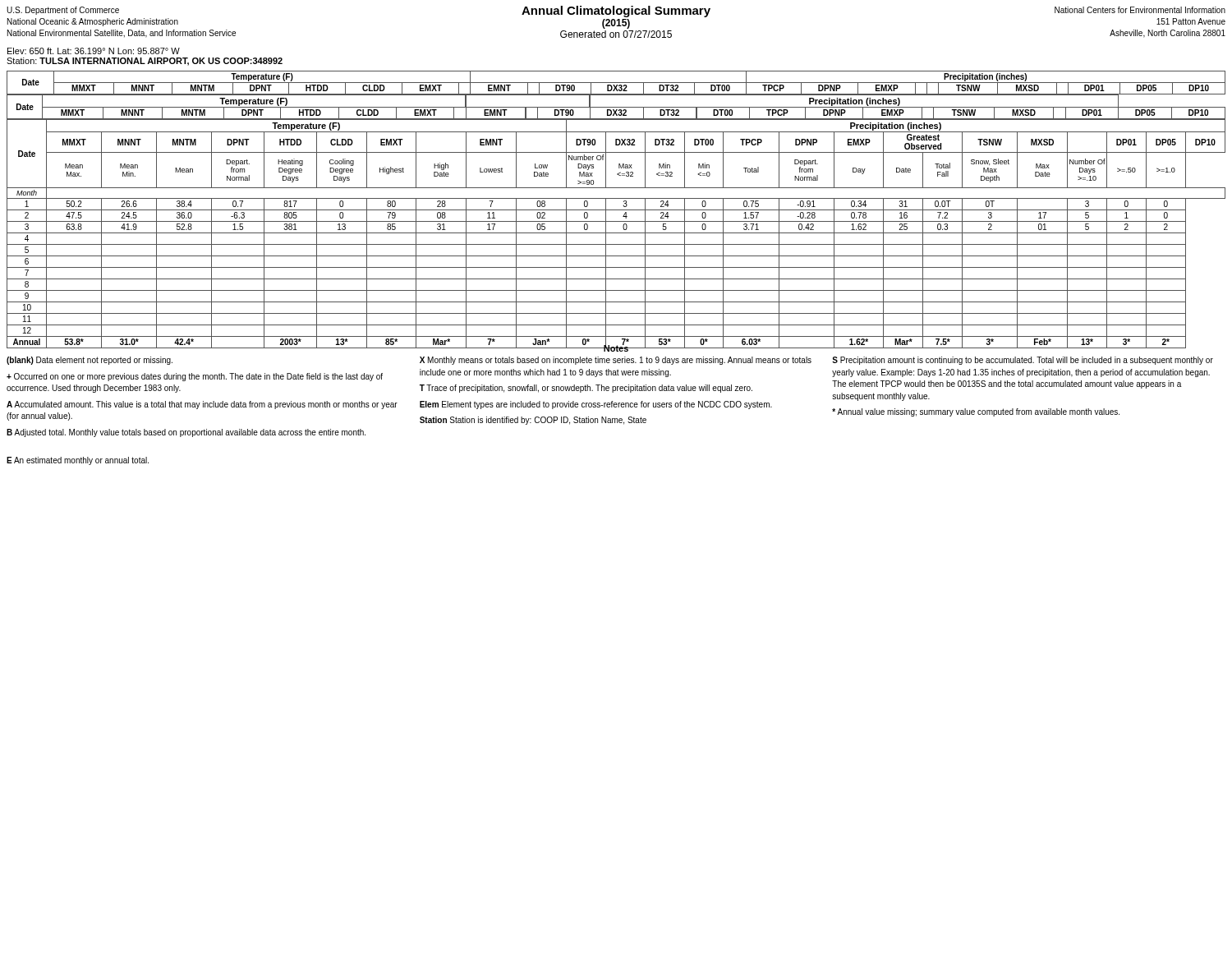Click the passage that begins "Annual value missing; summary value"

click(x=976, y=412)
